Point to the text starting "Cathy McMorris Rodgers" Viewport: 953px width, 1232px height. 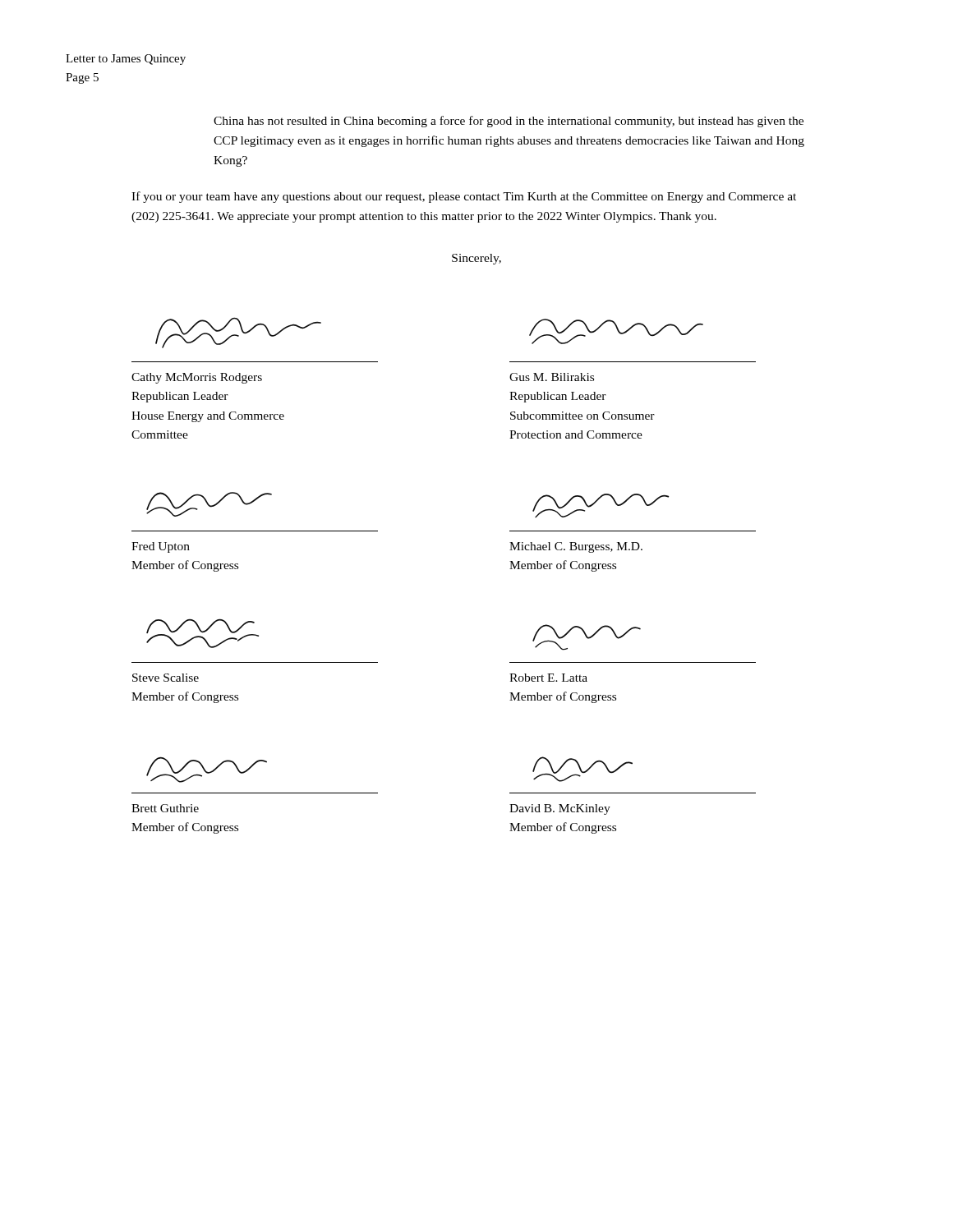pos(320,371)
